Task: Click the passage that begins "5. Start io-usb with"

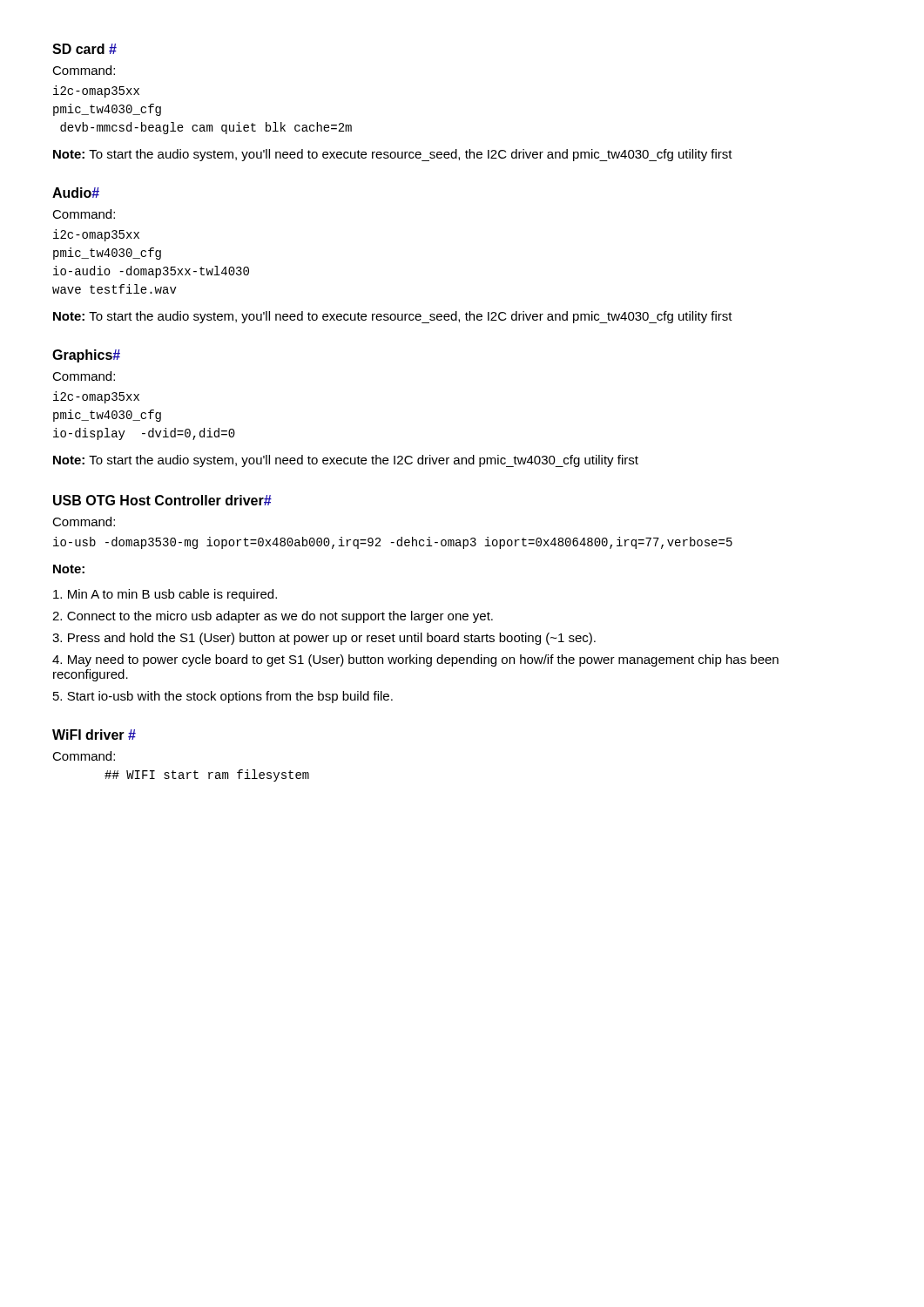Action: click(x=223, y=696)
